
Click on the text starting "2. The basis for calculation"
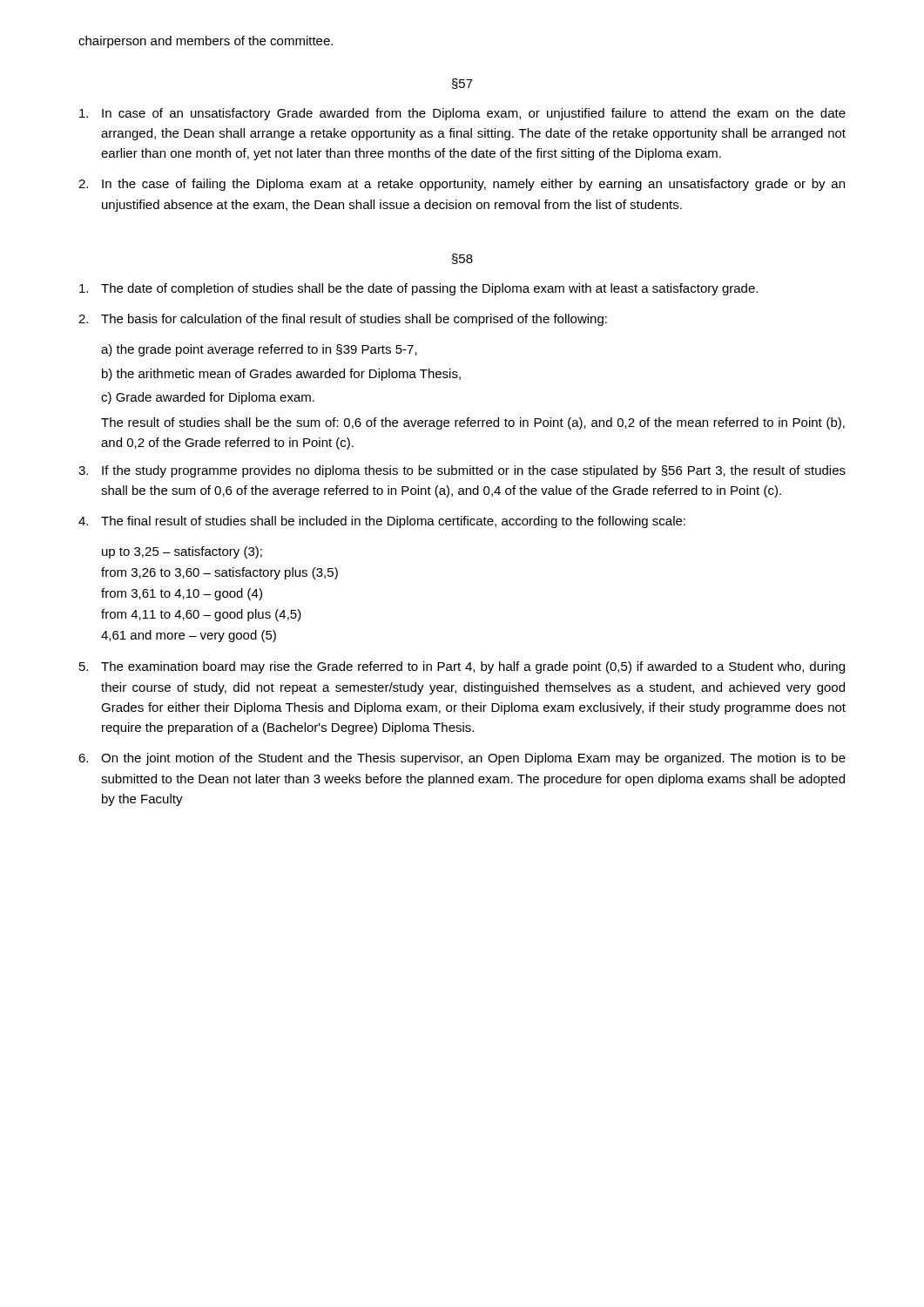[462, 319]
